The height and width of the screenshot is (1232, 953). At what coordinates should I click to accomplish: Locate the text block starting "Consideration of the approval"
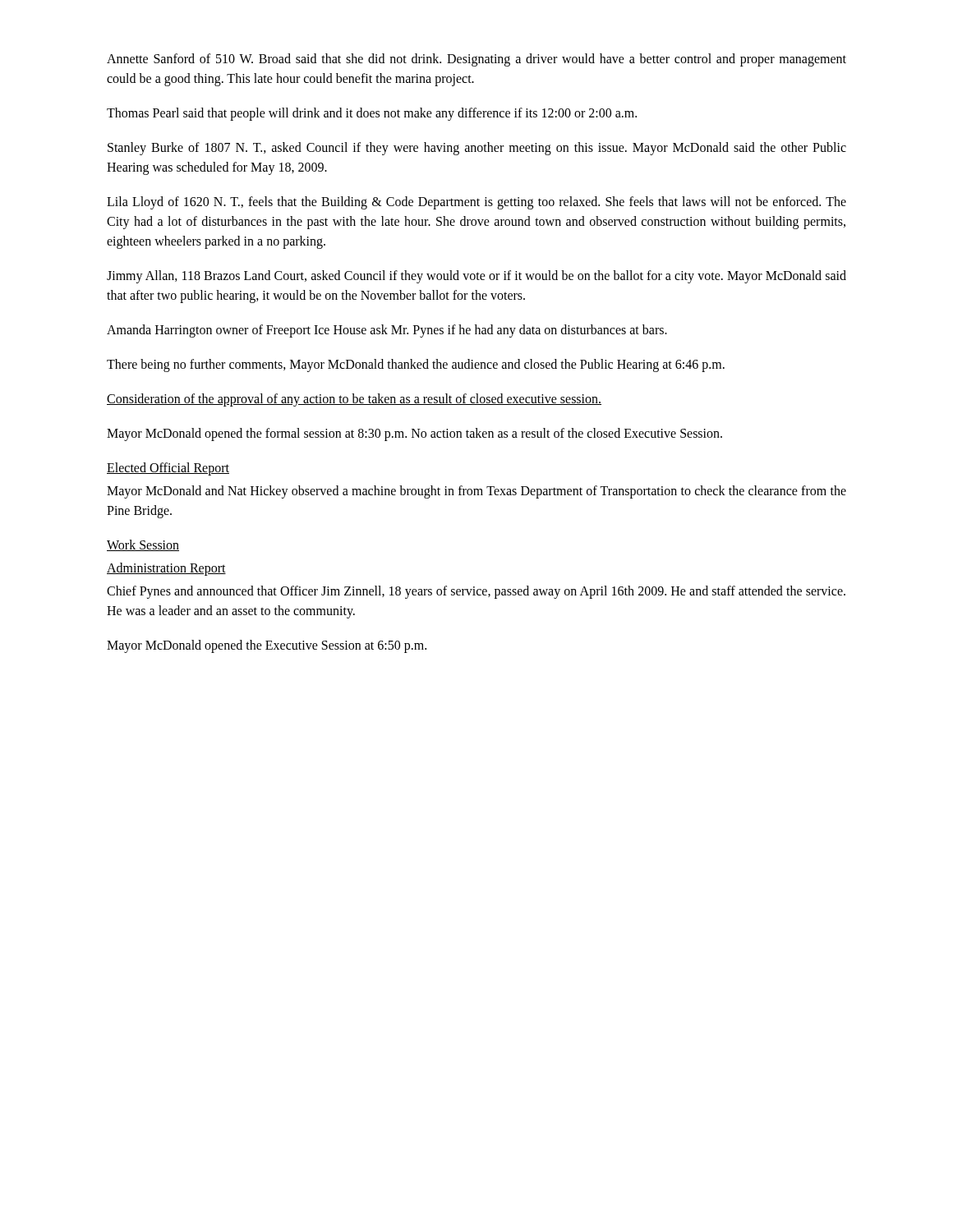point(354,399)
